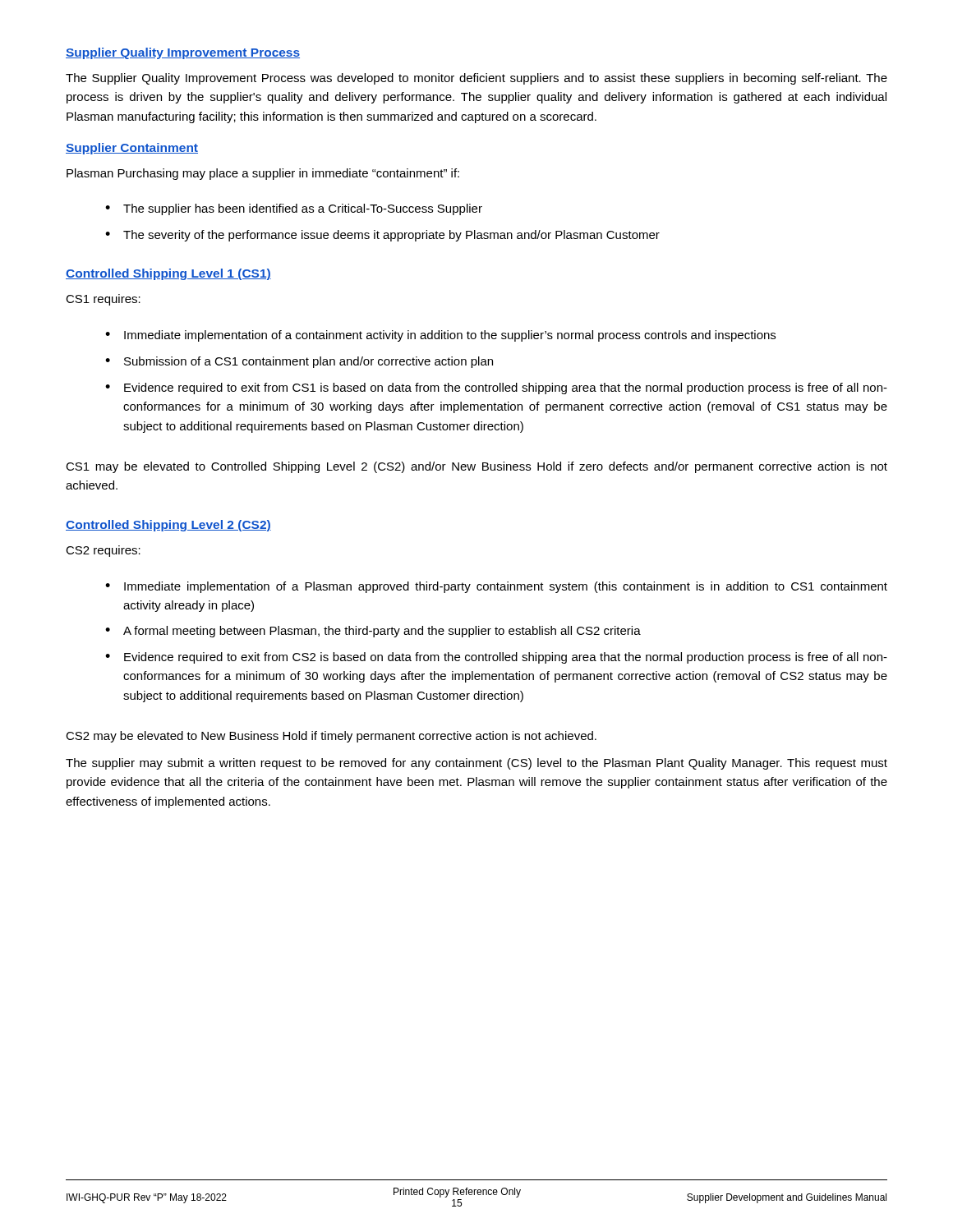Click on the text block starting "Supplier Quality Improvement Process"
The height and width of the screenshot is (1232, 953).
point(183,52)
